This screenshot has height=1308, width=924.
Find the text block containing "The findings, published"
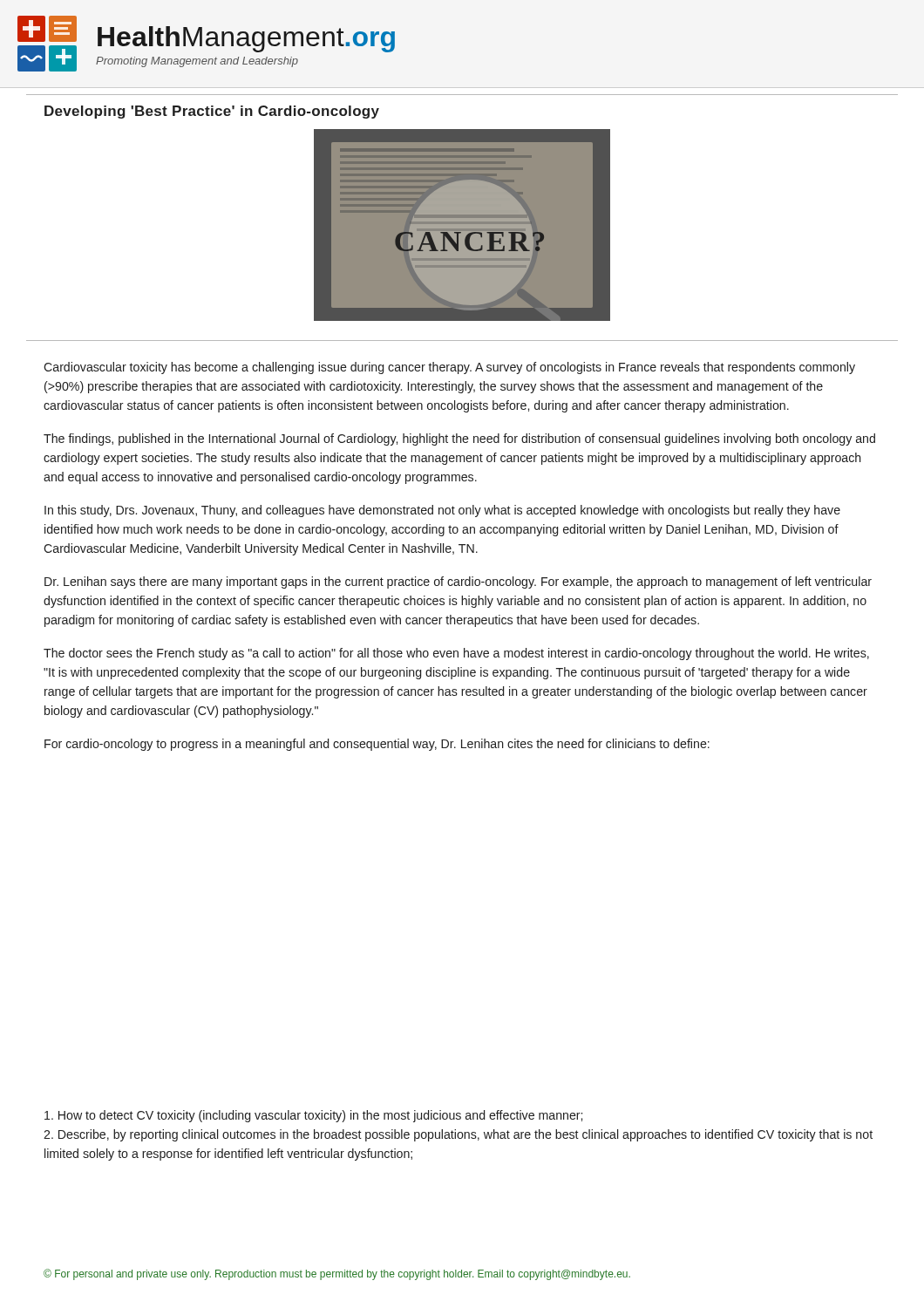(x=462, y=458)
